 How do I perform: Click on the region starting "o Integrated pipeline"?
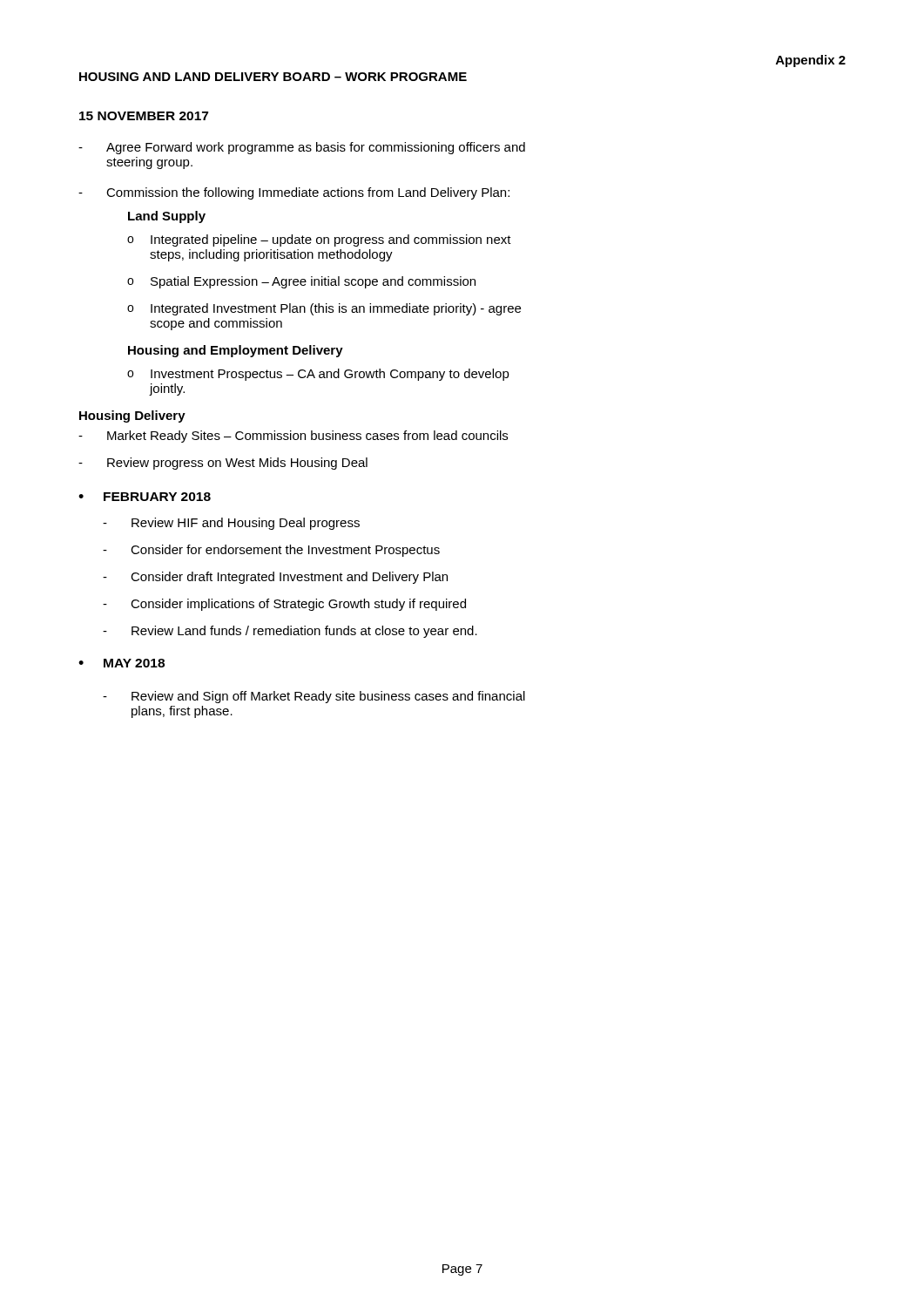319,247
